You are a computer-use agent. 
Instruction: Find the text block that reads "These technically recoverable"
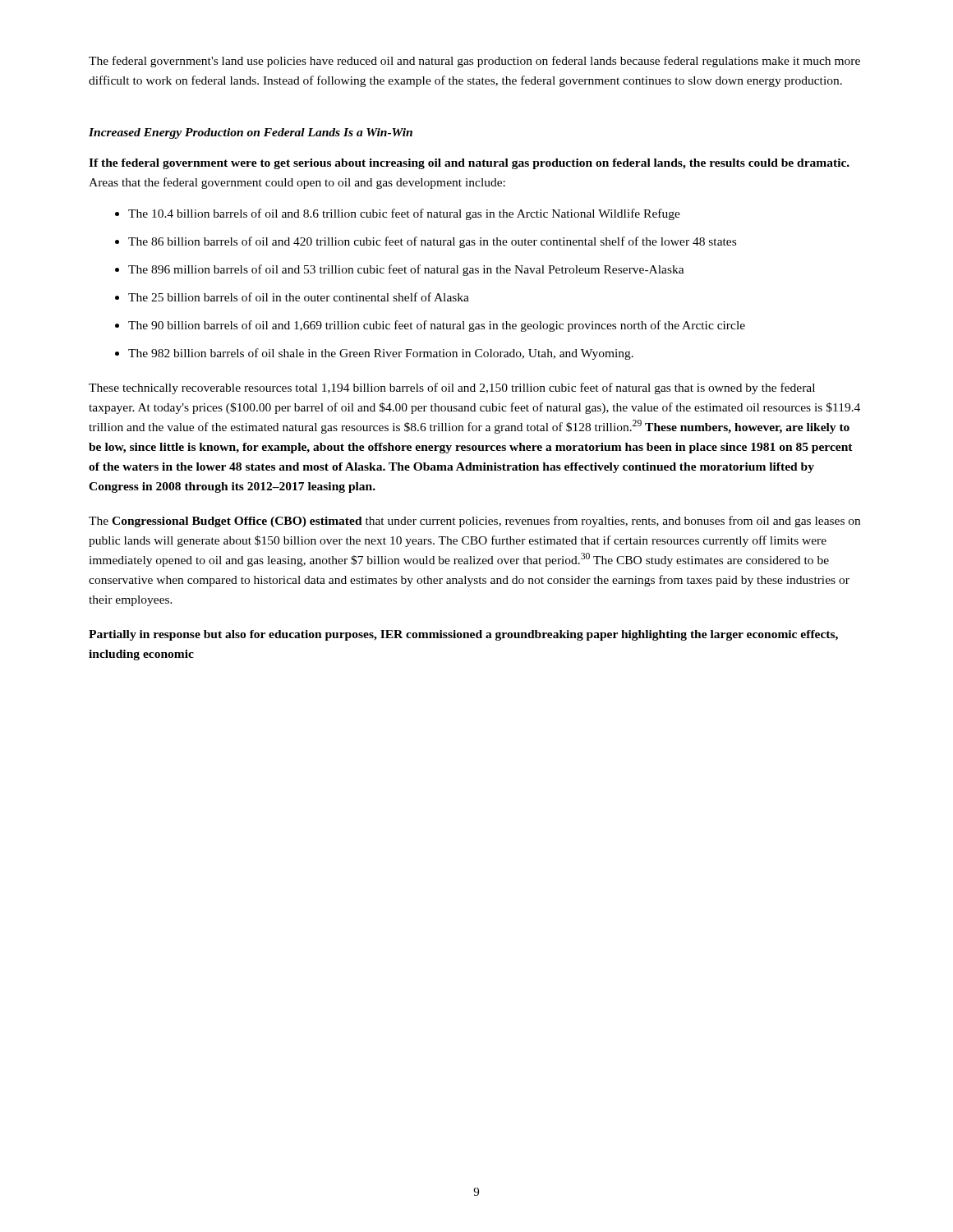click(475, 437)
